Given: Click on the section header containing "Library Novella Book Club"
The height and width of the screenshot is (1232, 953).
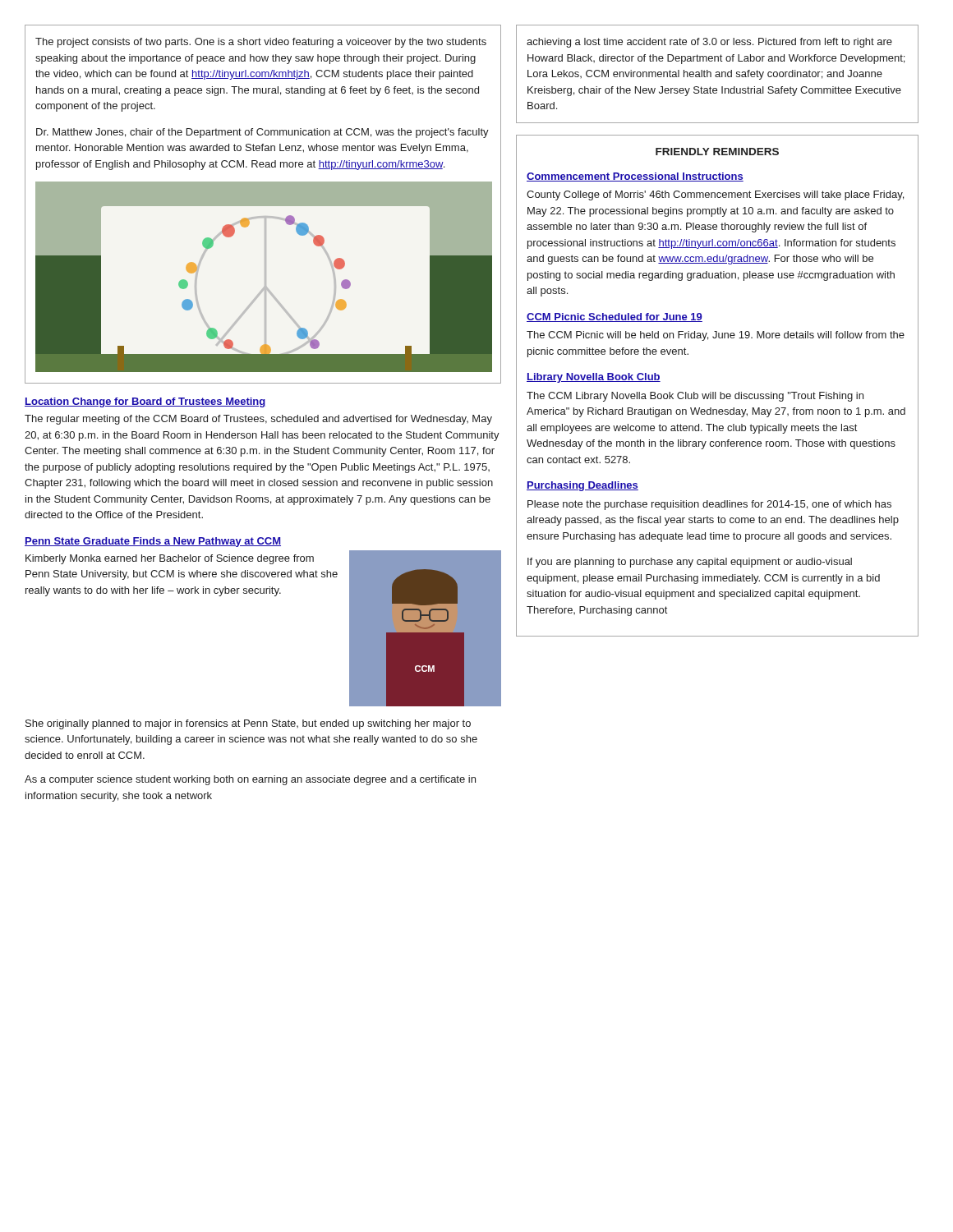Looking at the screenshot, I should click(x=594, y=378).
